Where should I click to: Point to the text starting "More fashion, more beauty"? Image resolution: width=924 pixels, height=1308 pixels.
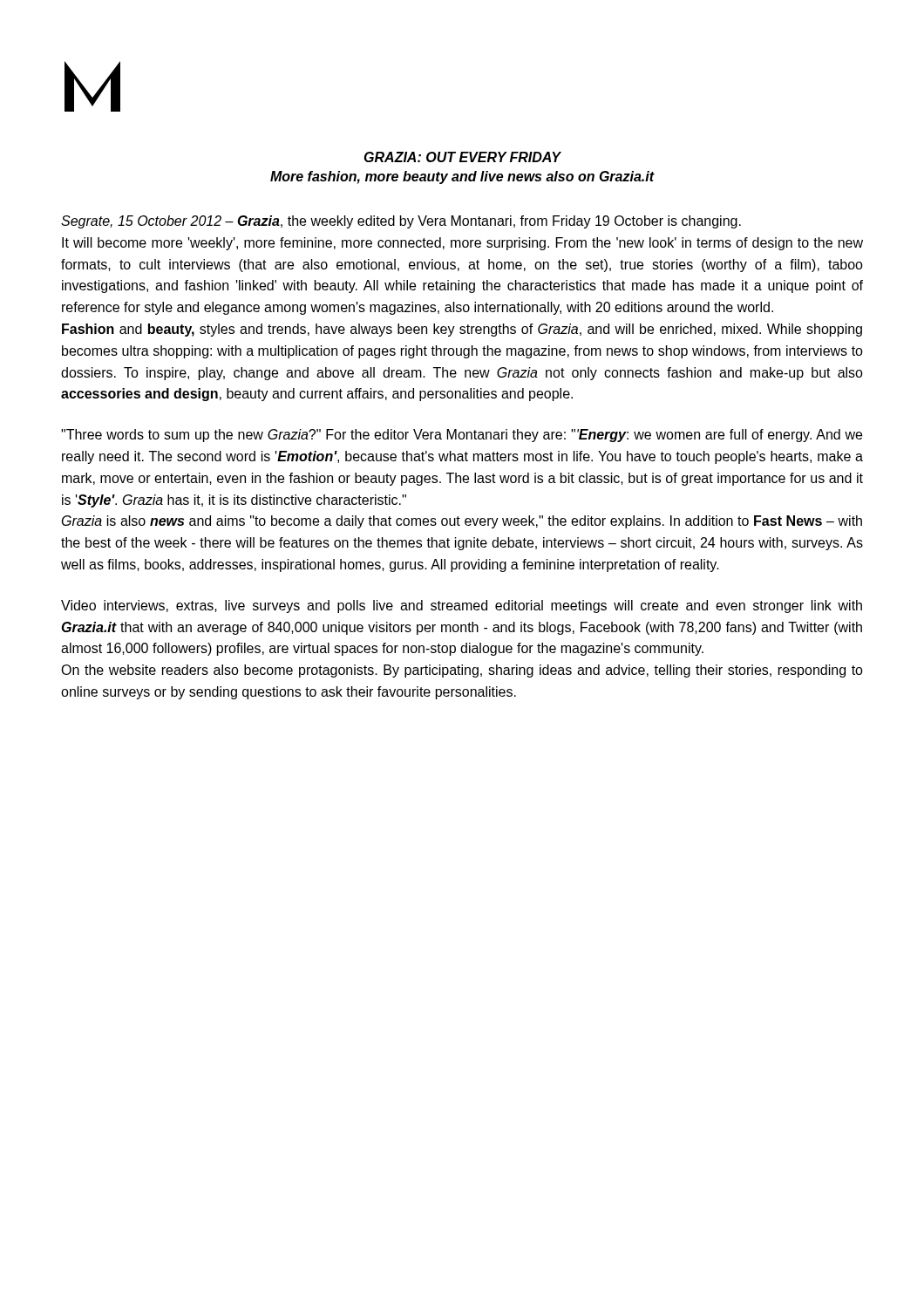click(x=462, y=177)
